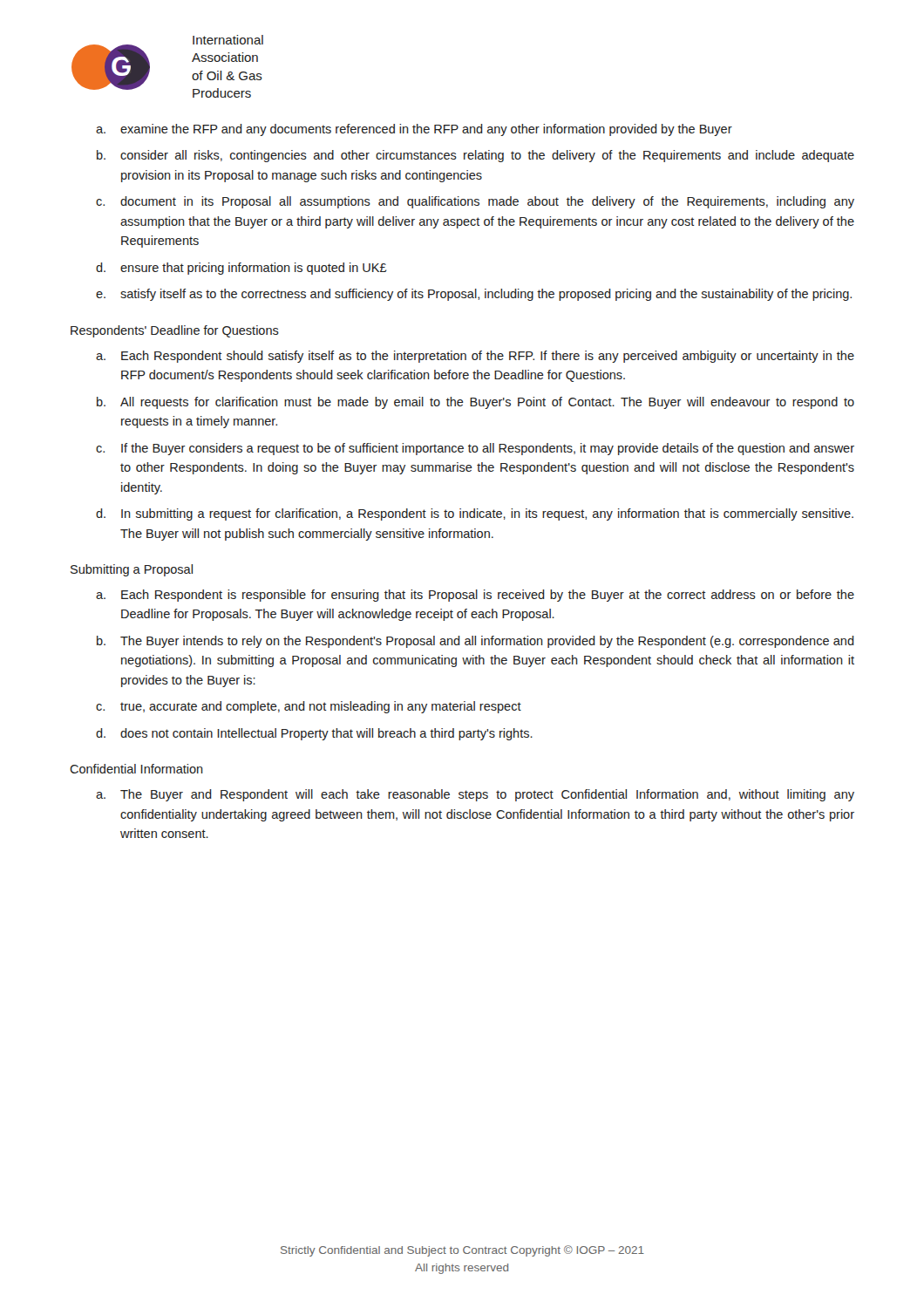
Task: Locate the list item that reads "b. All requests for"
Action: [475, 412]
